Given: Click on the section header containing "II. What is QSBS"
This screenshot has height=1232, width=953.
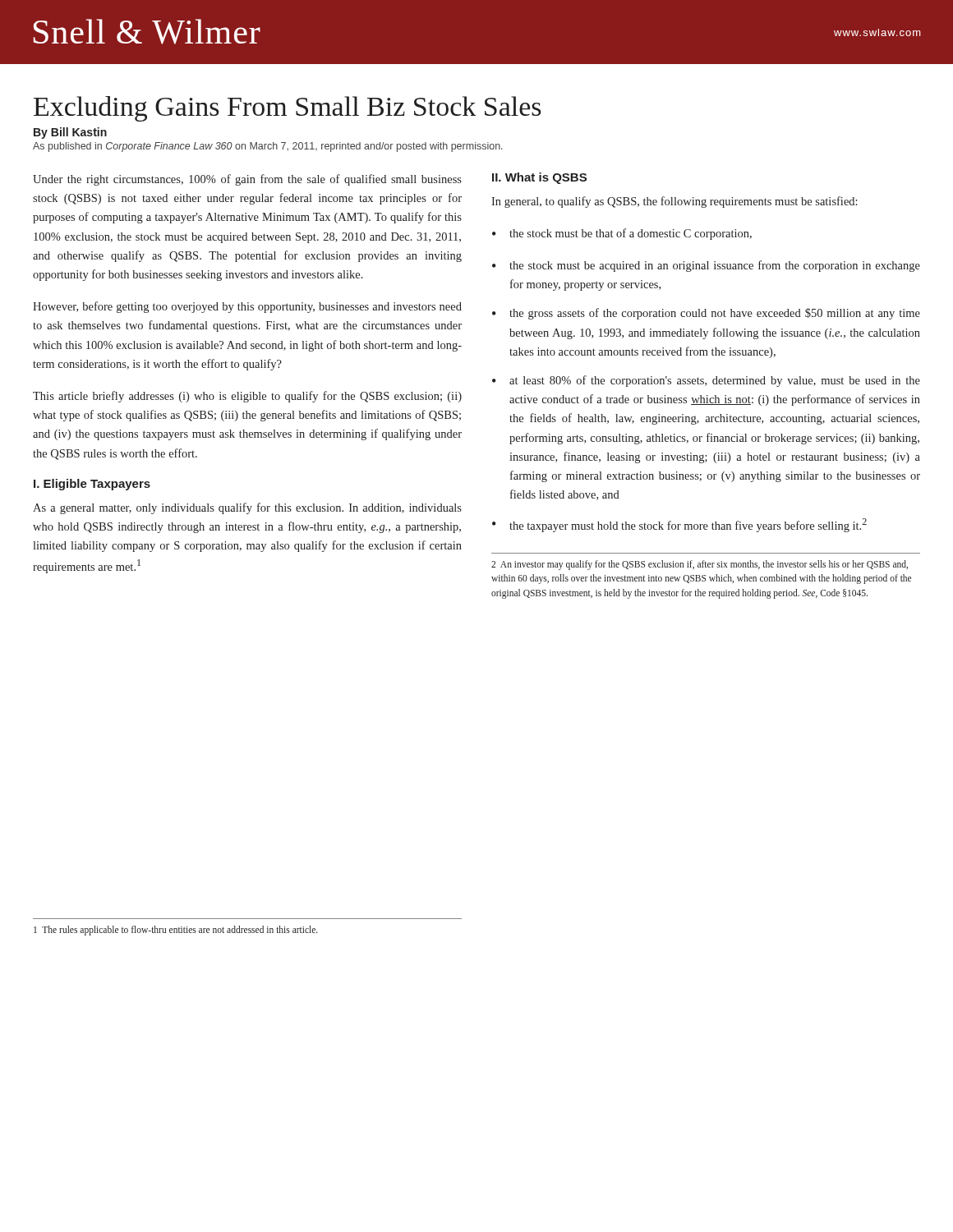Looking at the screenshot, I should point(539,177).
